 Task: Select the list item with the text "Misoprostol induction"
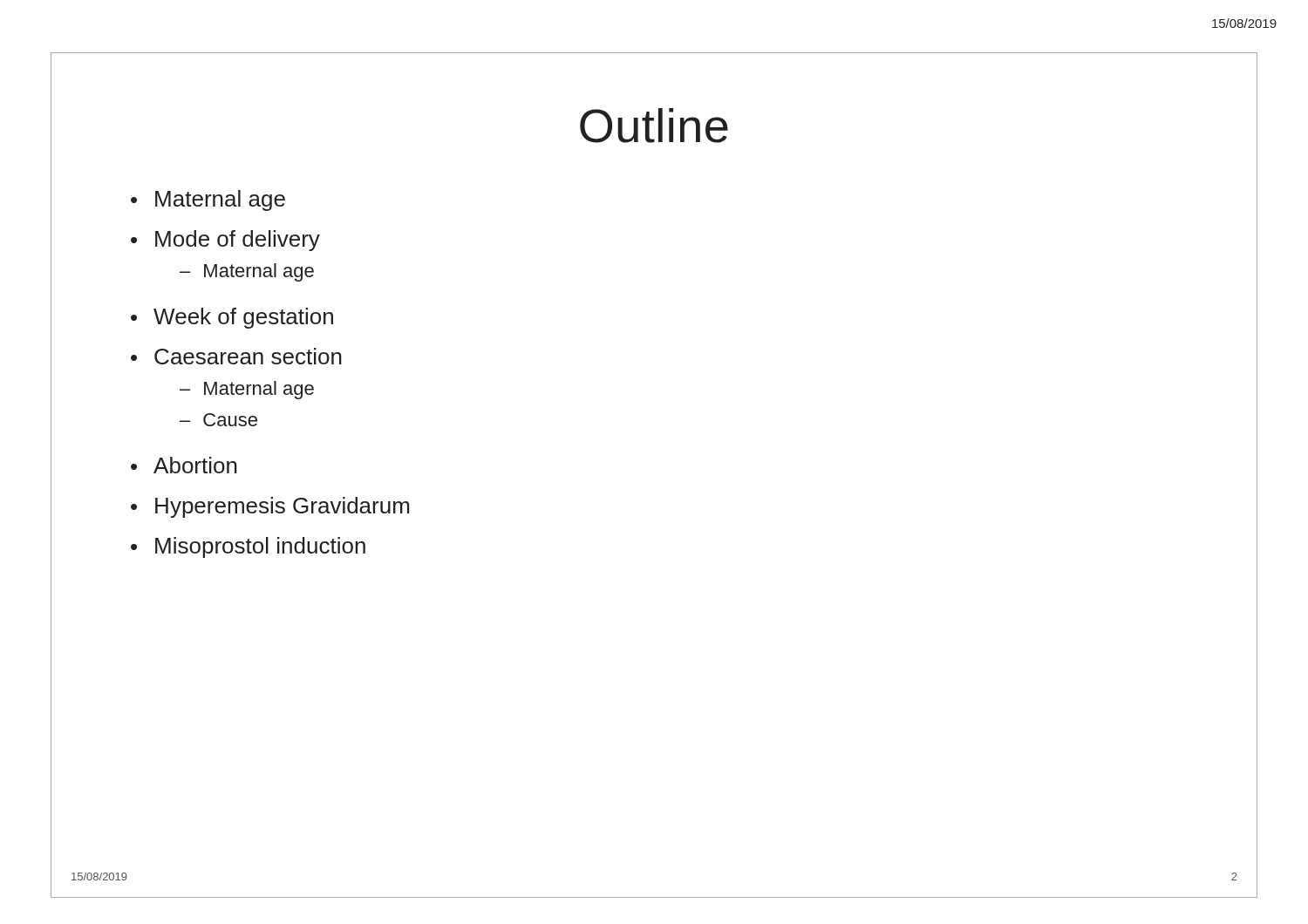[260, 546]
